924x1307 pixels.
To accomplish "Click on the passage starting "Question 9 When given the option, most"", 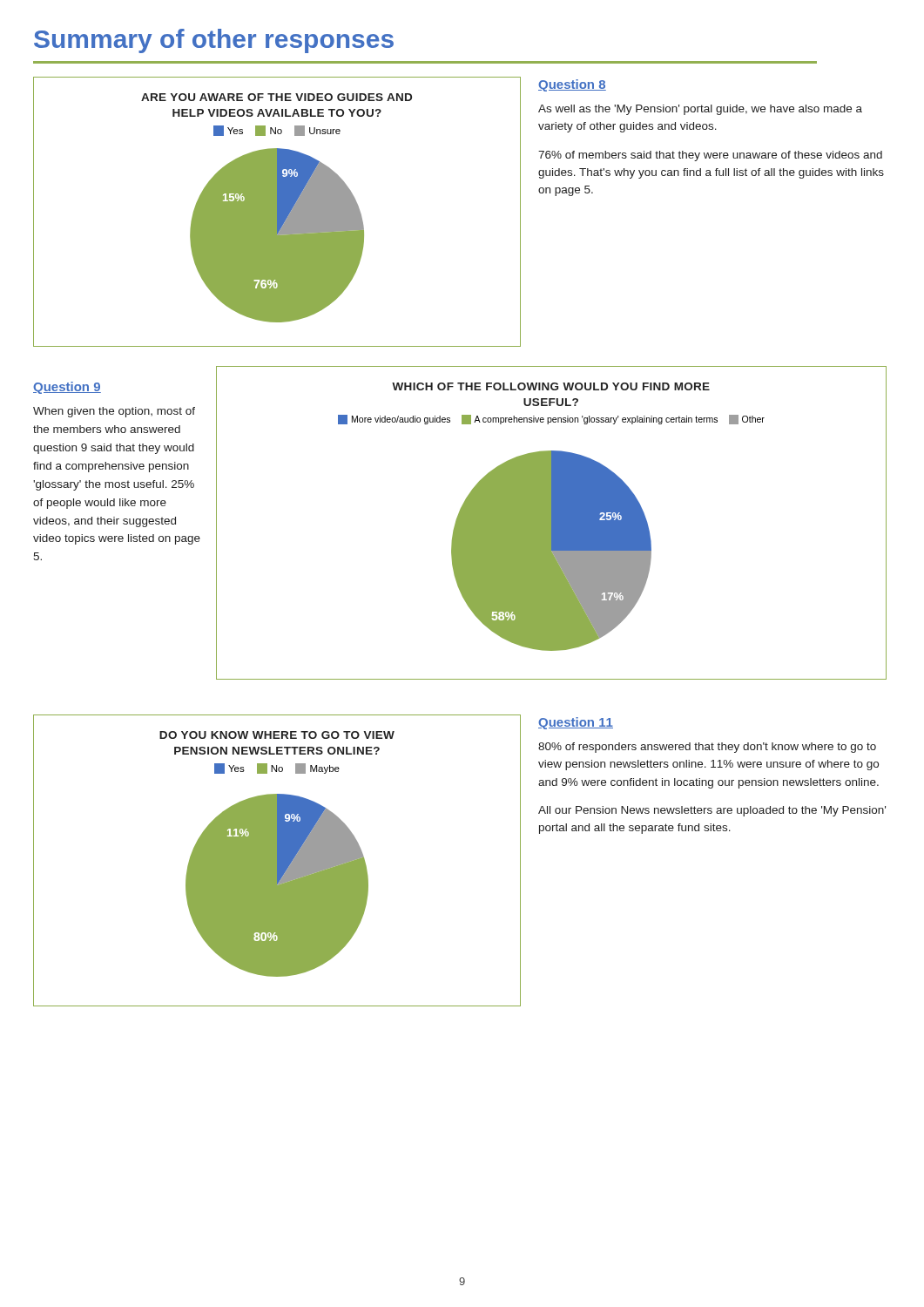I will click(118, 473).
